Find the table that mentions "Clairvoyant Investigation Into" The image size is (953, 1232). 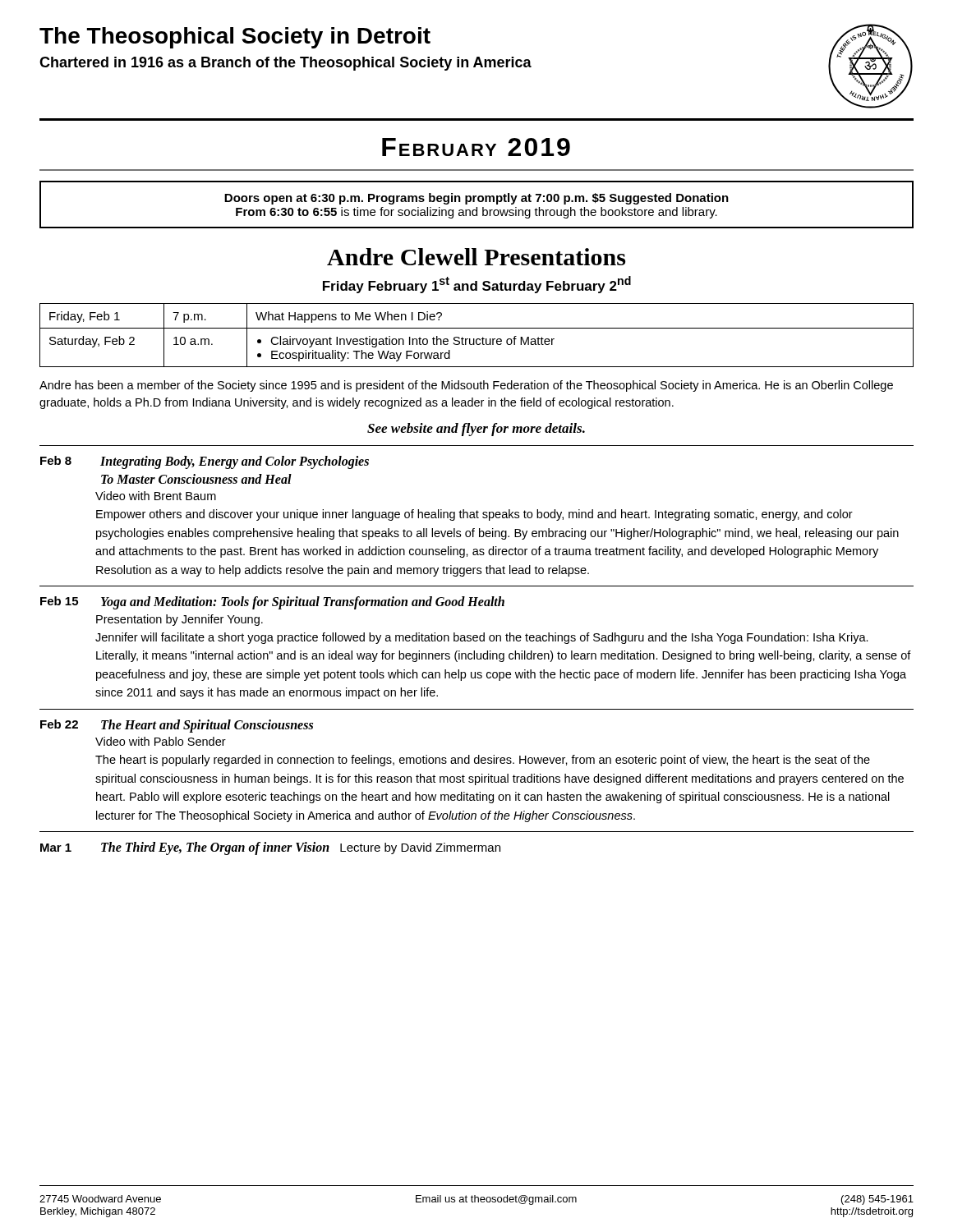(476, 335)
